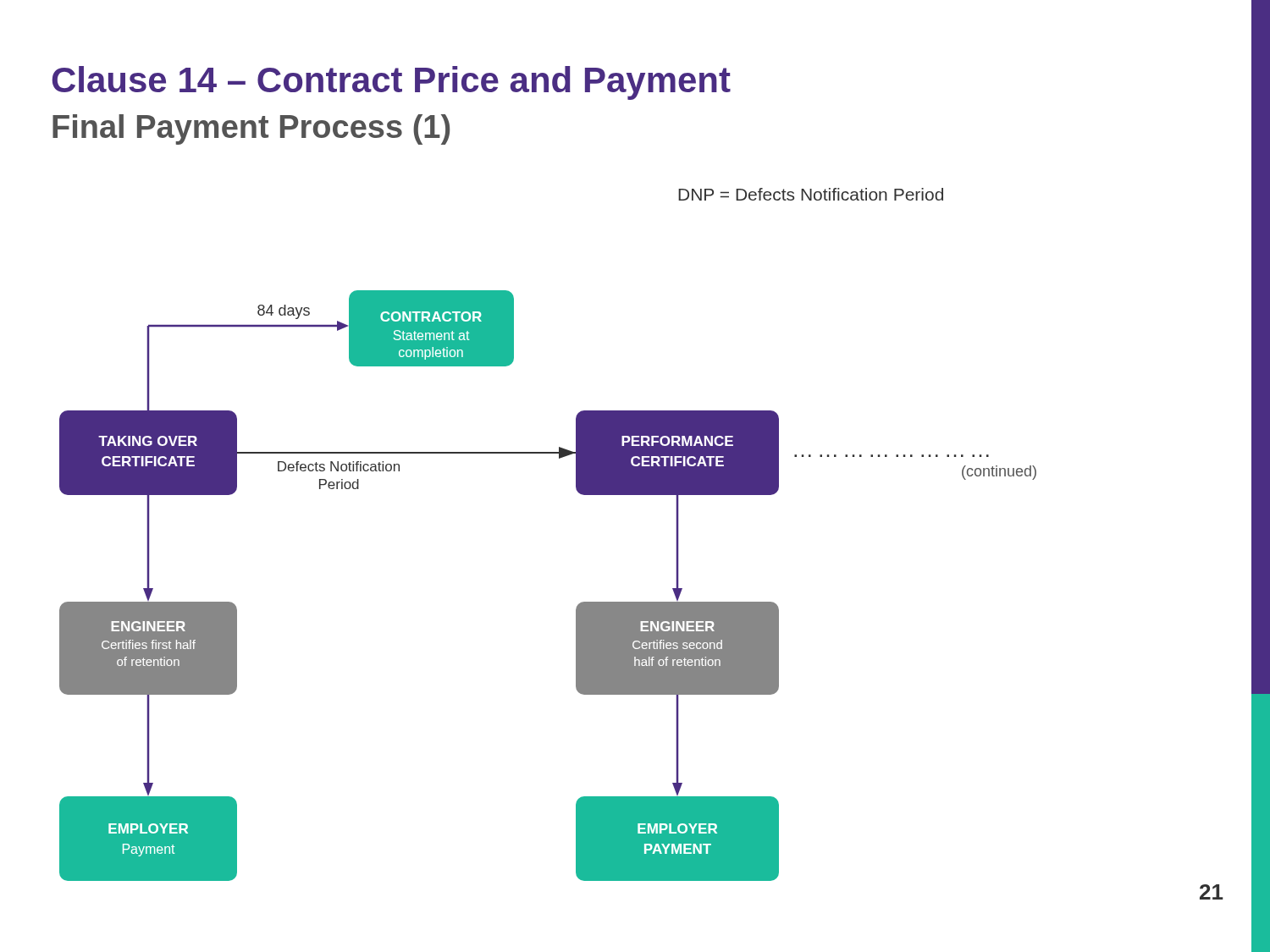Image resolution: width=1270 pixels, height=952 pixels.
Task: Locate the flowchart
Action: click(622, 546)
